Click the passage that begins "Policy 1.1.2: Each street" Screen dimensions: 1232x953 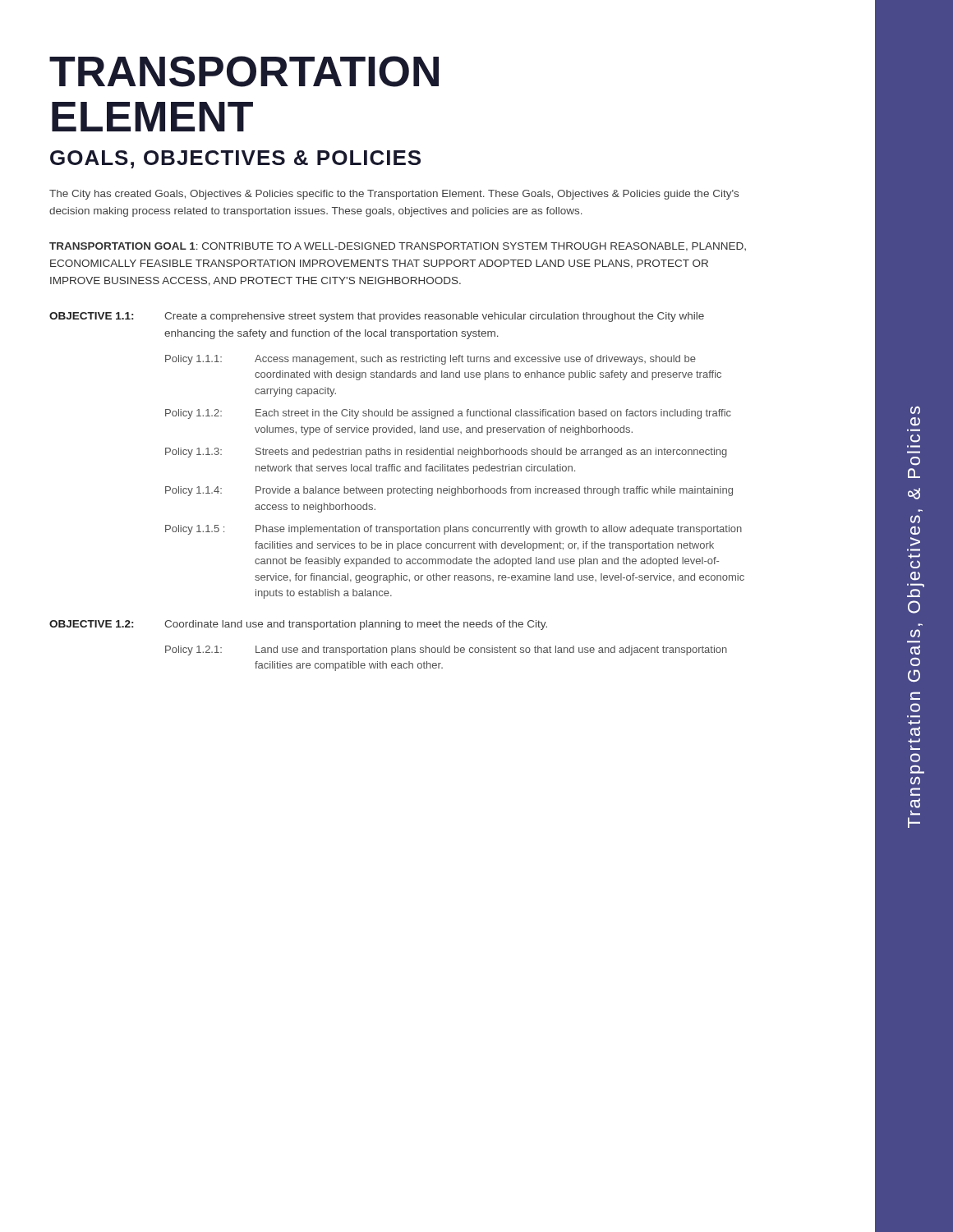[x=456, y=421]
